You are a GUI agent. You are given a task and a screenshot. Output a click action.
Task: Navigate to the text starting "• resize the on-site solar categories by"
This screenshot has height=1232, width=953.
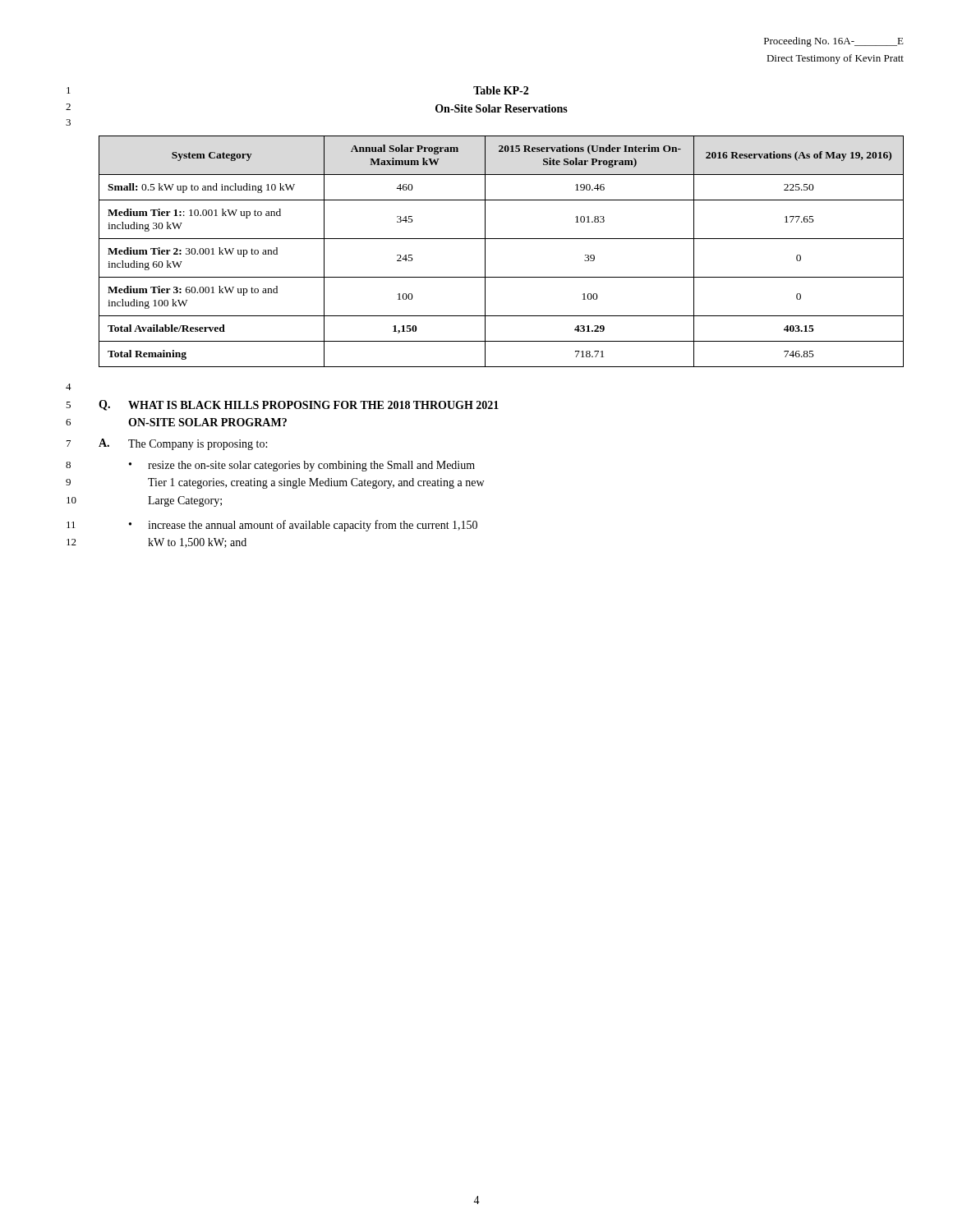tap(302, 466)
